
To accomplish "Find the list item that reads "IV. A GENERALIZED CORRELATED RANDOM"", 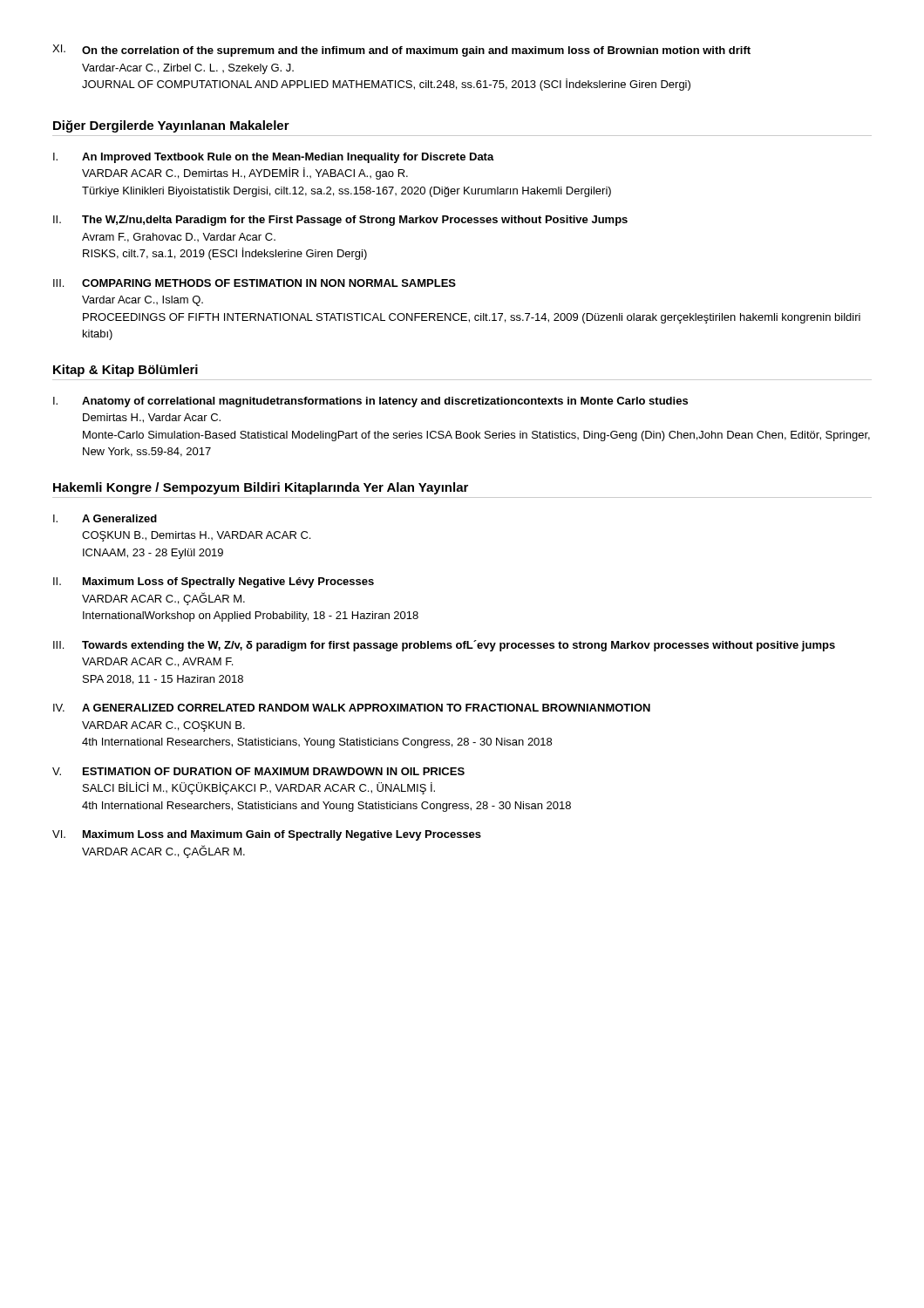I will [352, 708].
